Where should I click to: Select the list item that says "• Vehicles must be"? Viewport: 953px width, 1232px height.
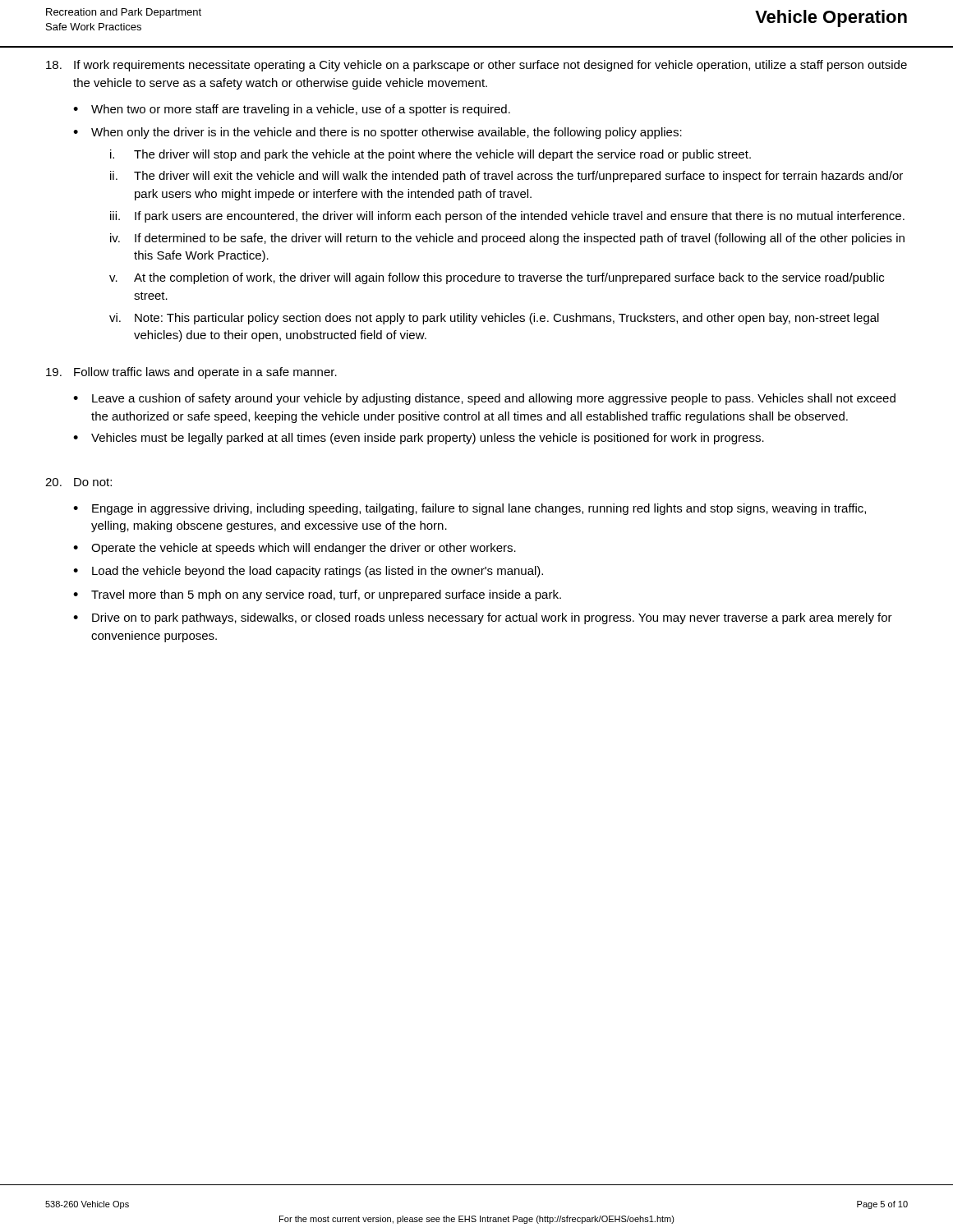[490, 439]
